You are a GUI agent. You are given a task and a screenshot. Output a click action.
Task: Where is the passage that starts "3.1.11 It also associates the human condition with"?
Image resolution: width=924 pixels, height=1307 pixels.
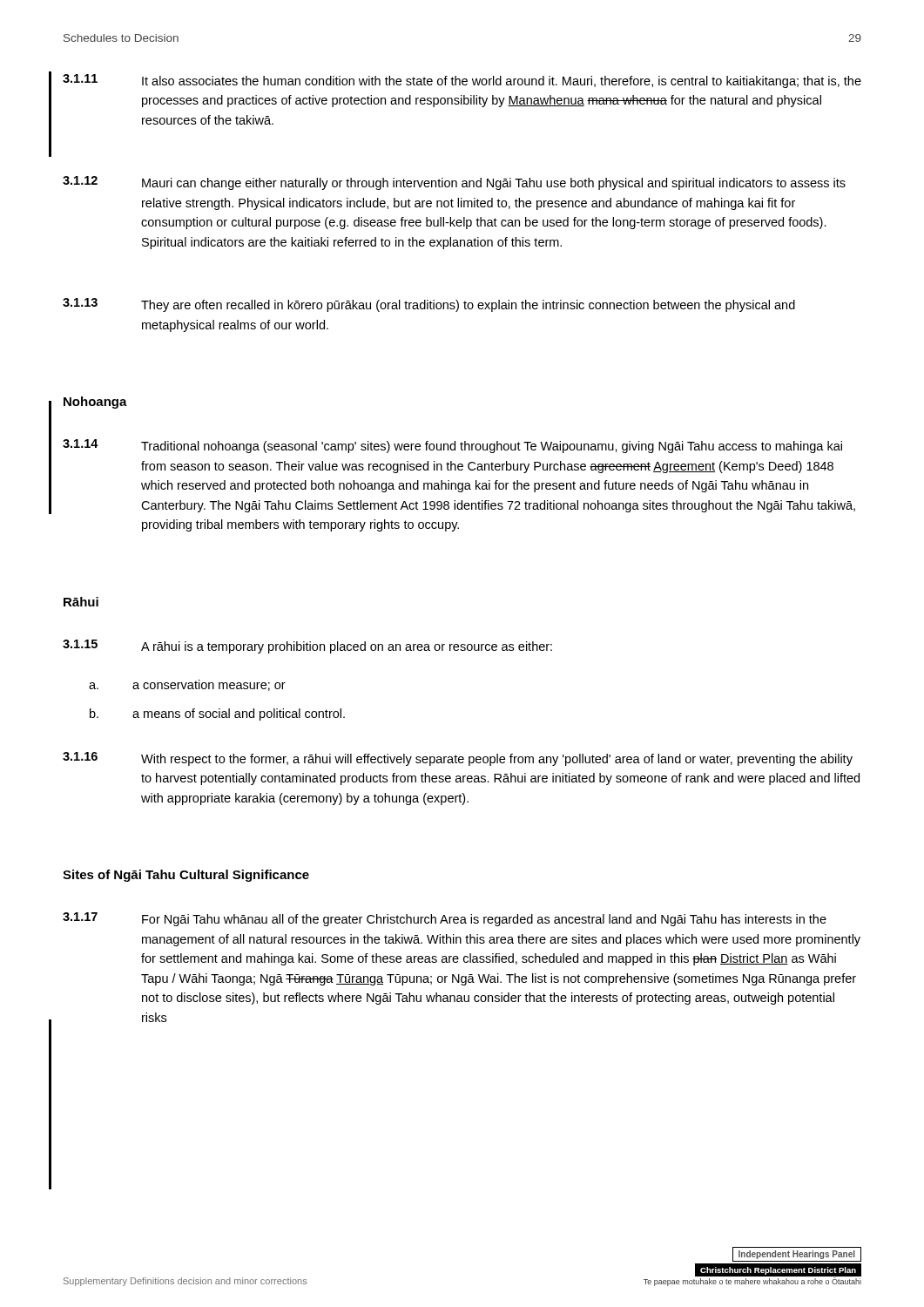coord(462,101)
